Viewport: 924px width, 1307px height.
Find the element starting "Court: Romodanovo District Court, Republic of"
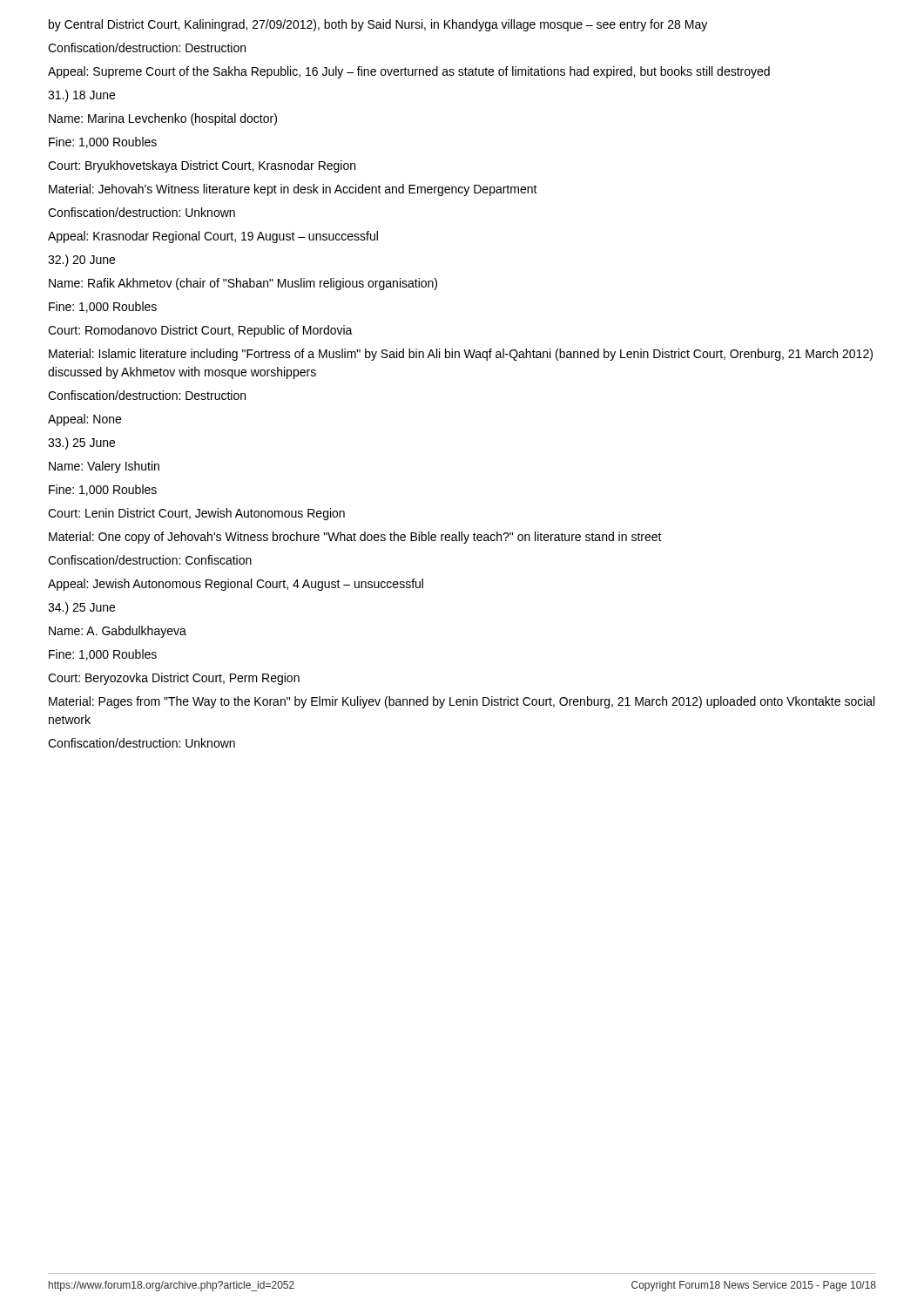click(200, 330)
